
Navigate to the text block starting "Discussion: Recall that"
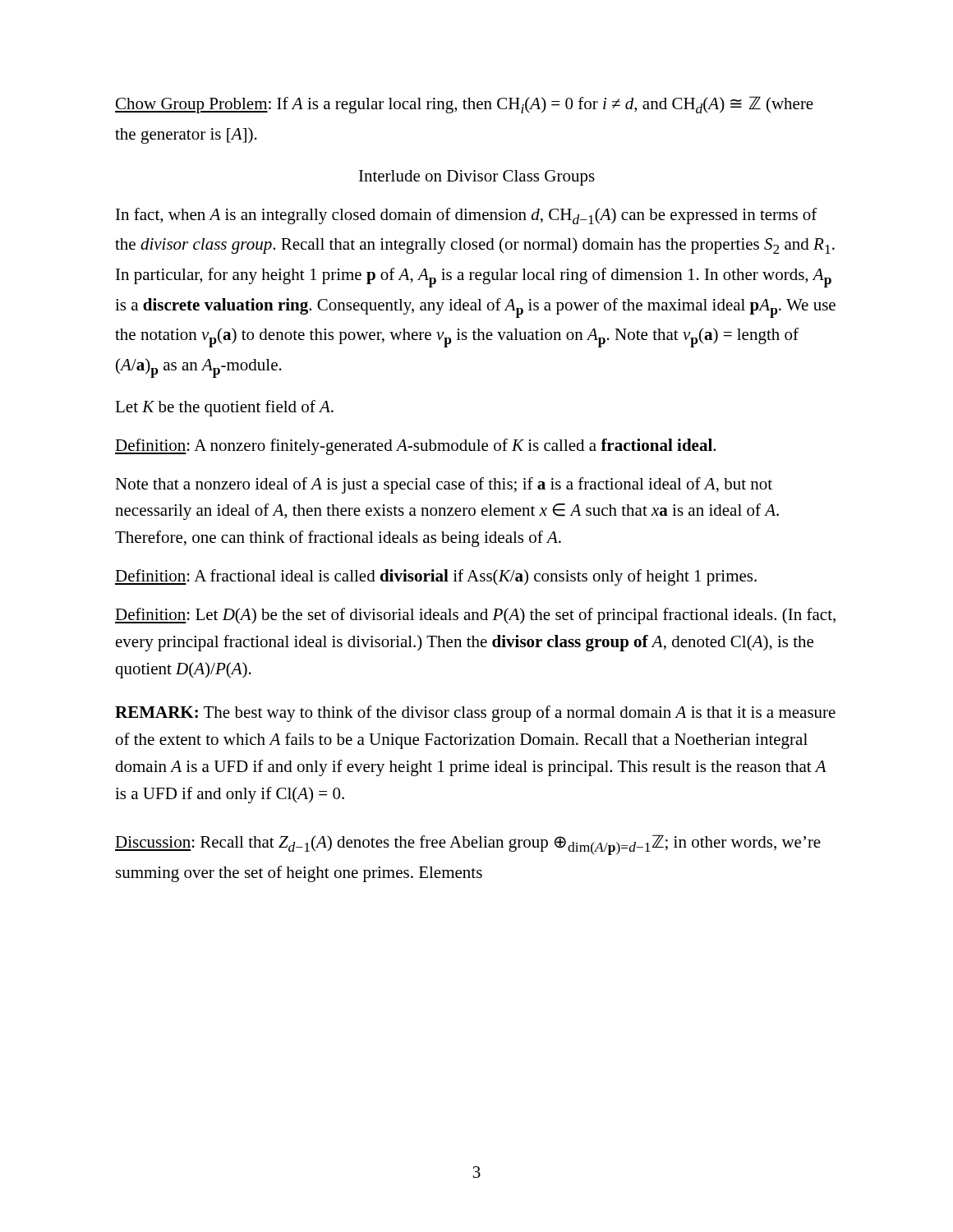pos(468,857)
